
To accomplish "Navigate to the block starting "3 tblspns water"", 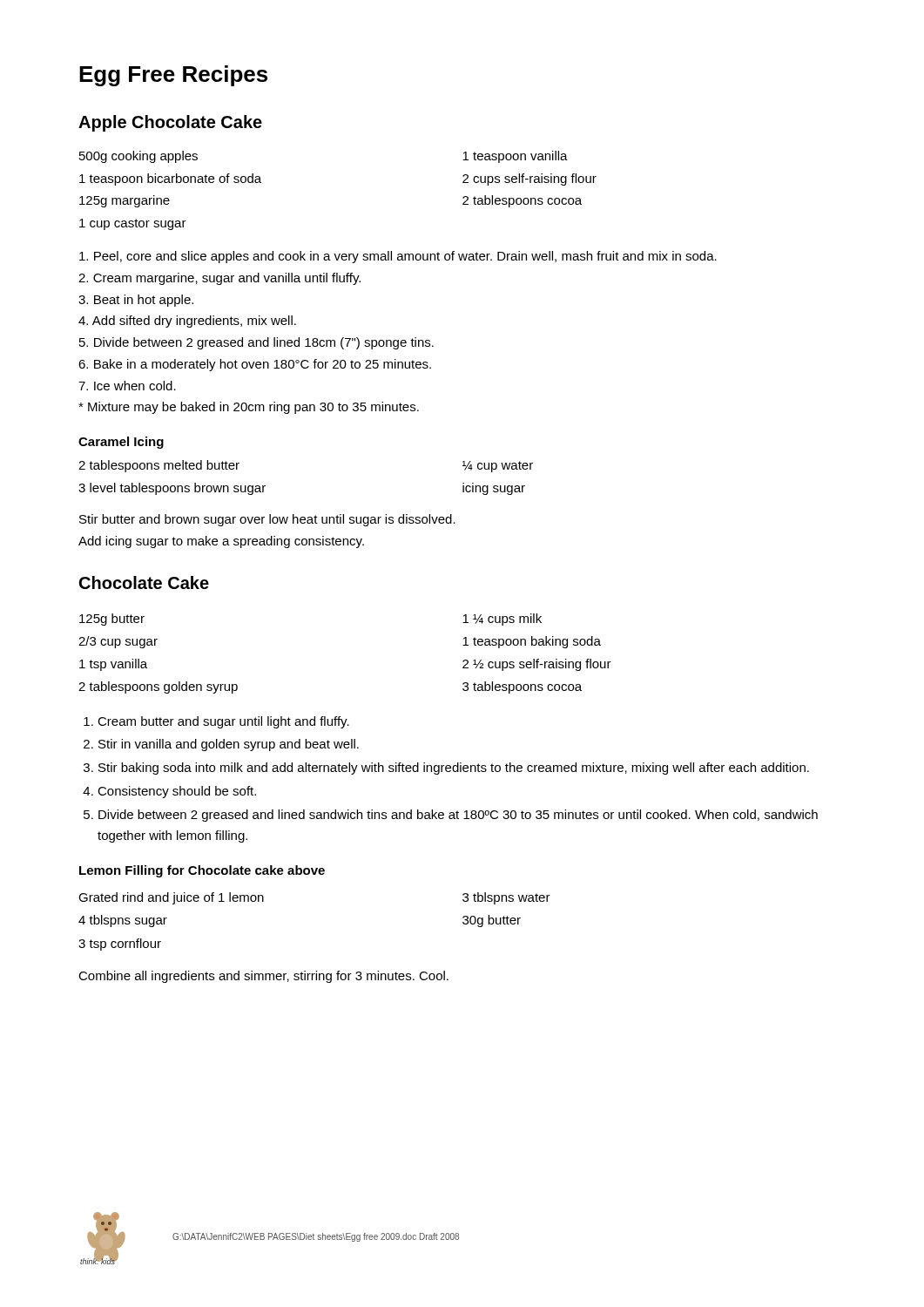I will (x=506, y=897).
